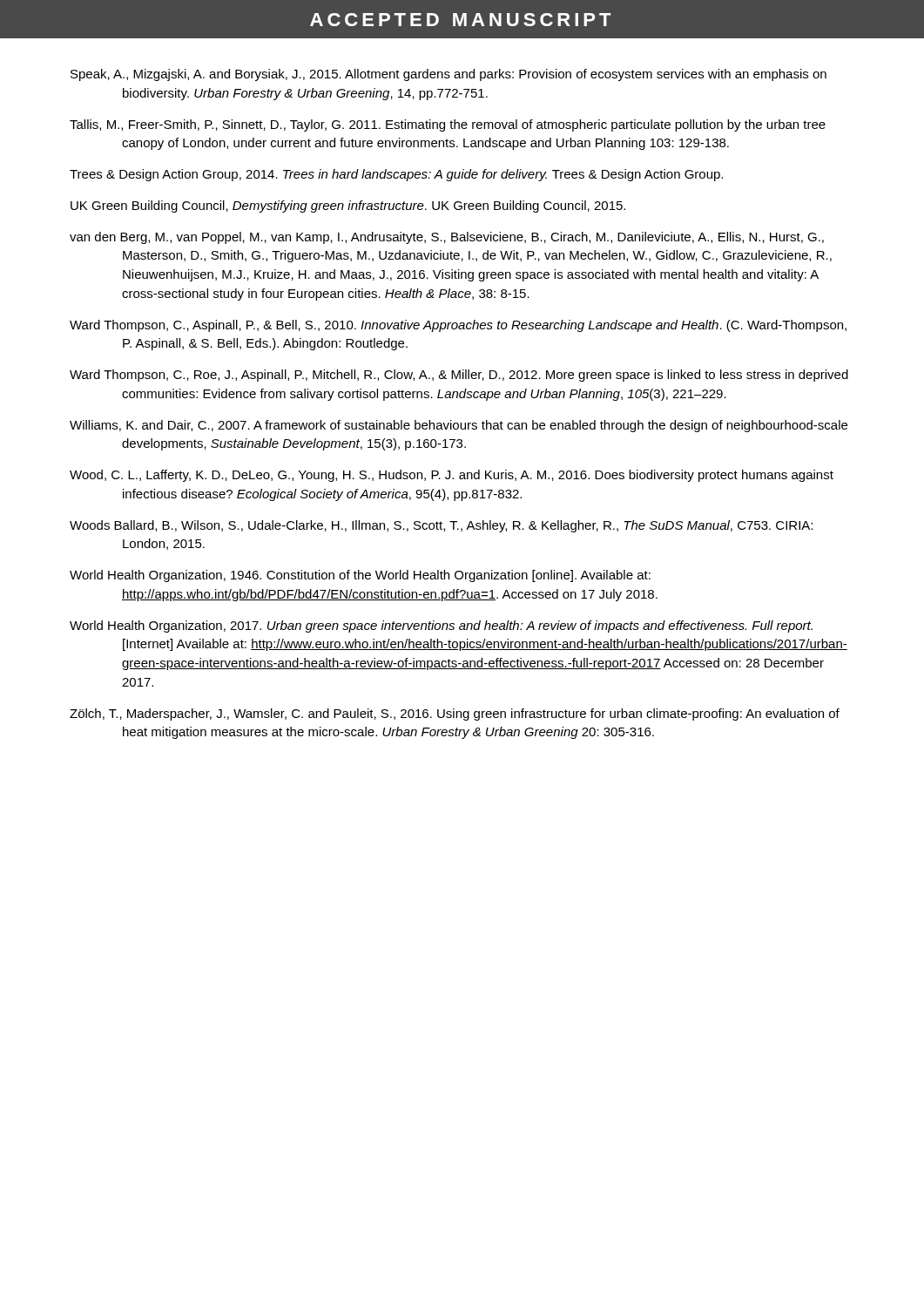Select the region starting "Ward Thompson, C., Aspinall,"
924x1307 pixels.
(462, 334)
